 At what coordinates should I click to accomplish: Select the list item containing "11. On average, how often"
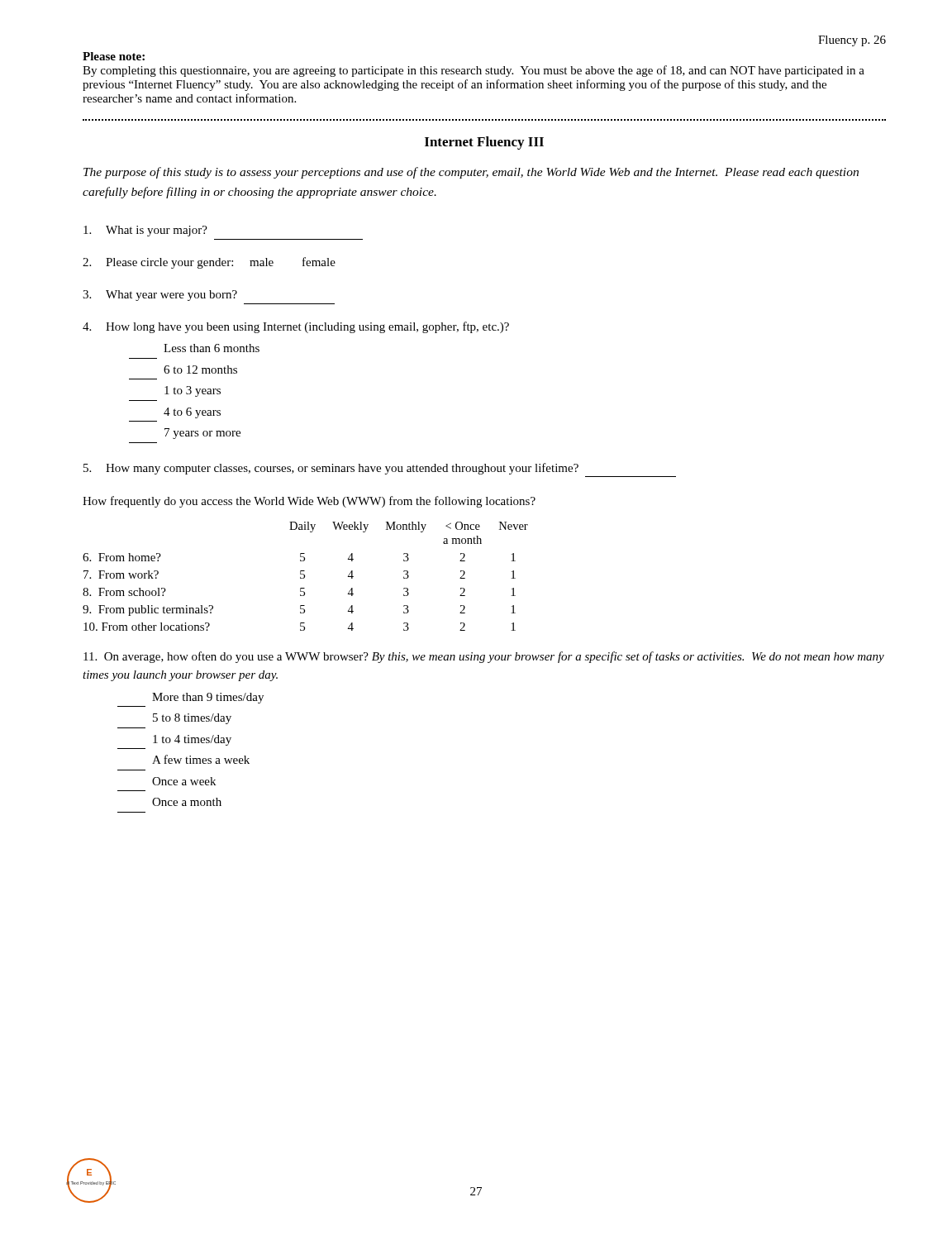[x=484, y=657]
